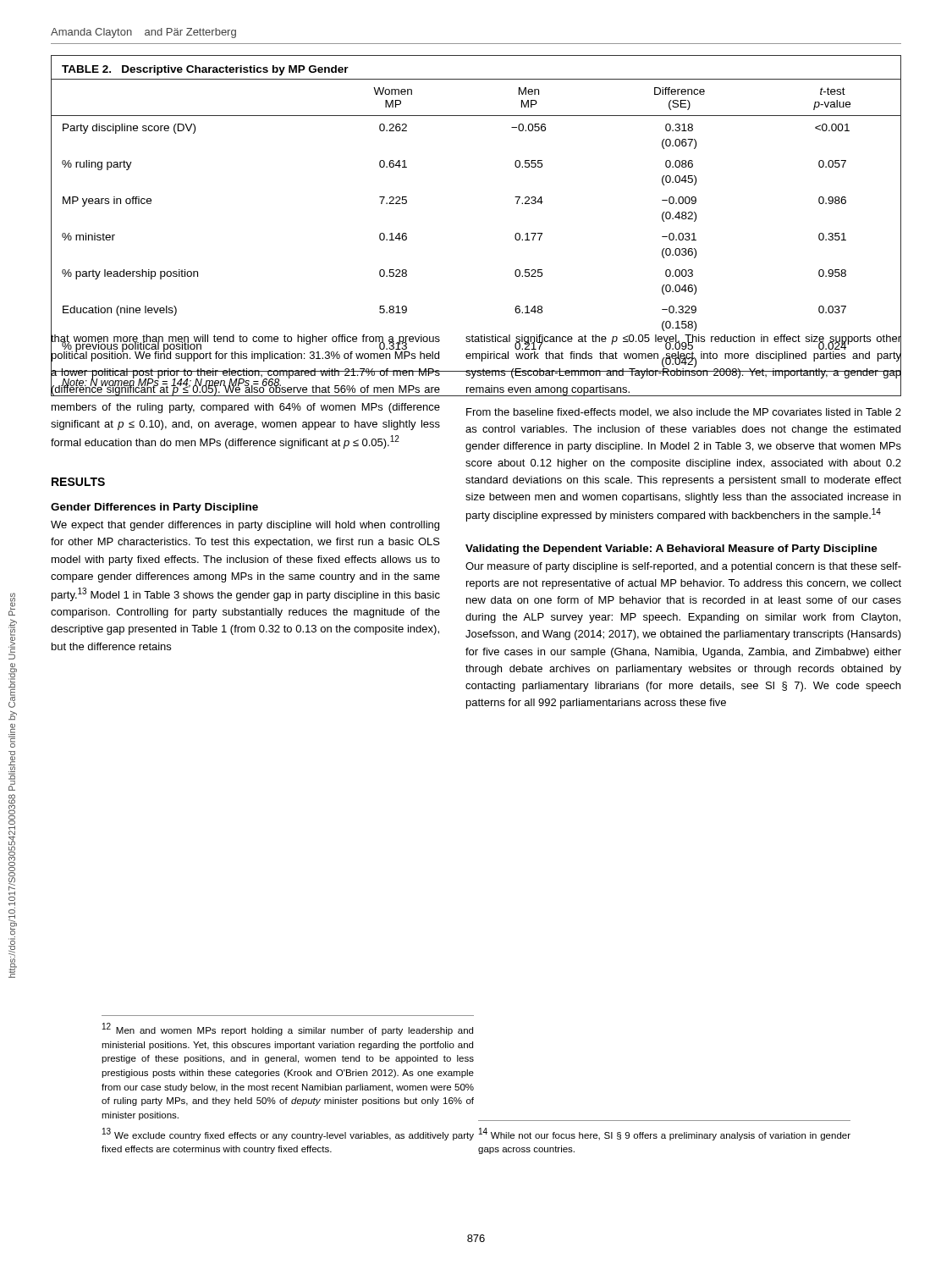Select the text block that says "We expect that"

(x=245, y=585)
